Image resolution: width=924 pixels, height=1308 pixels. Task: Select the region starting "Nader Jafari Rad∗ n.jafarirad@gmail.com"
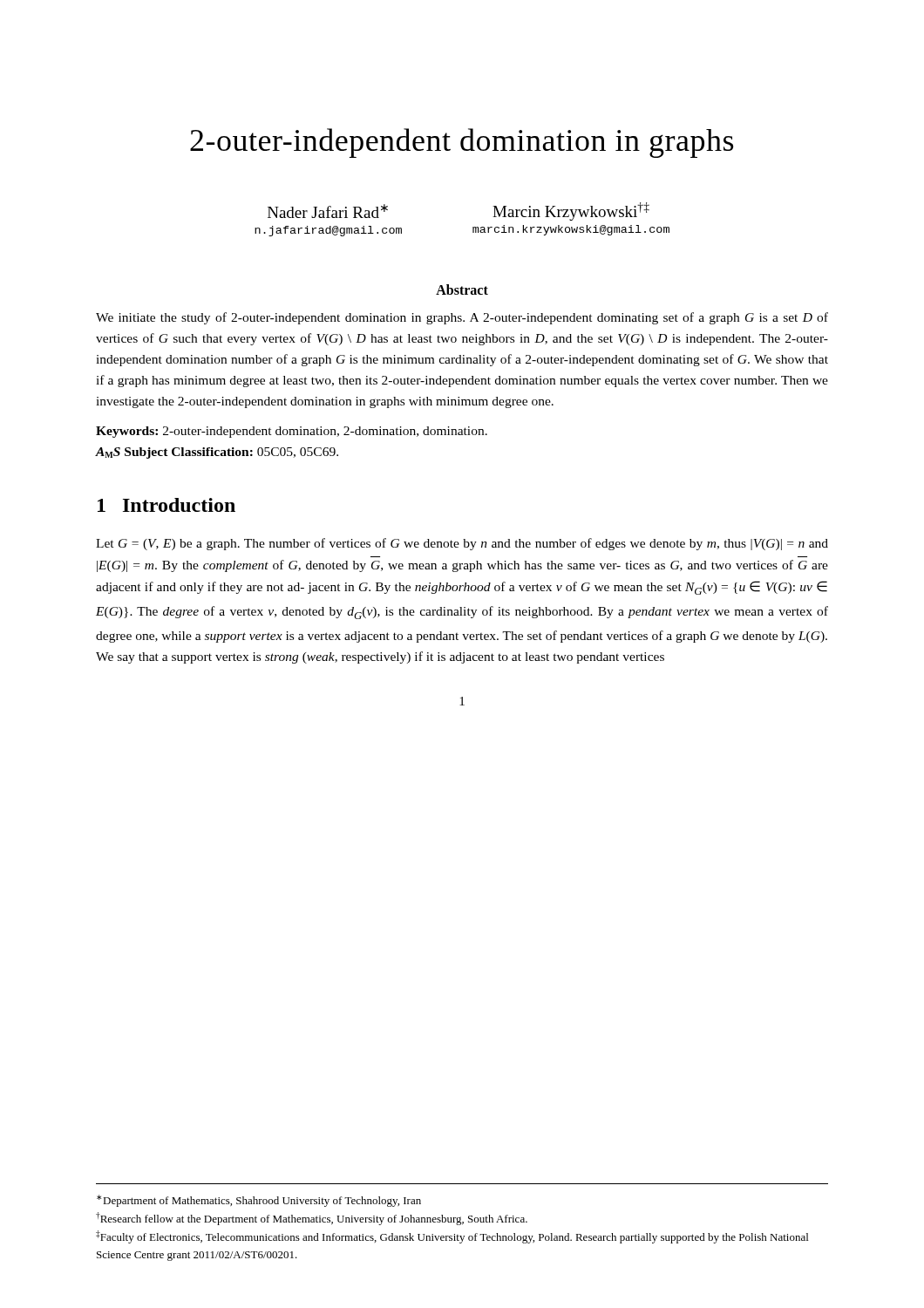[x=321, y=211]
